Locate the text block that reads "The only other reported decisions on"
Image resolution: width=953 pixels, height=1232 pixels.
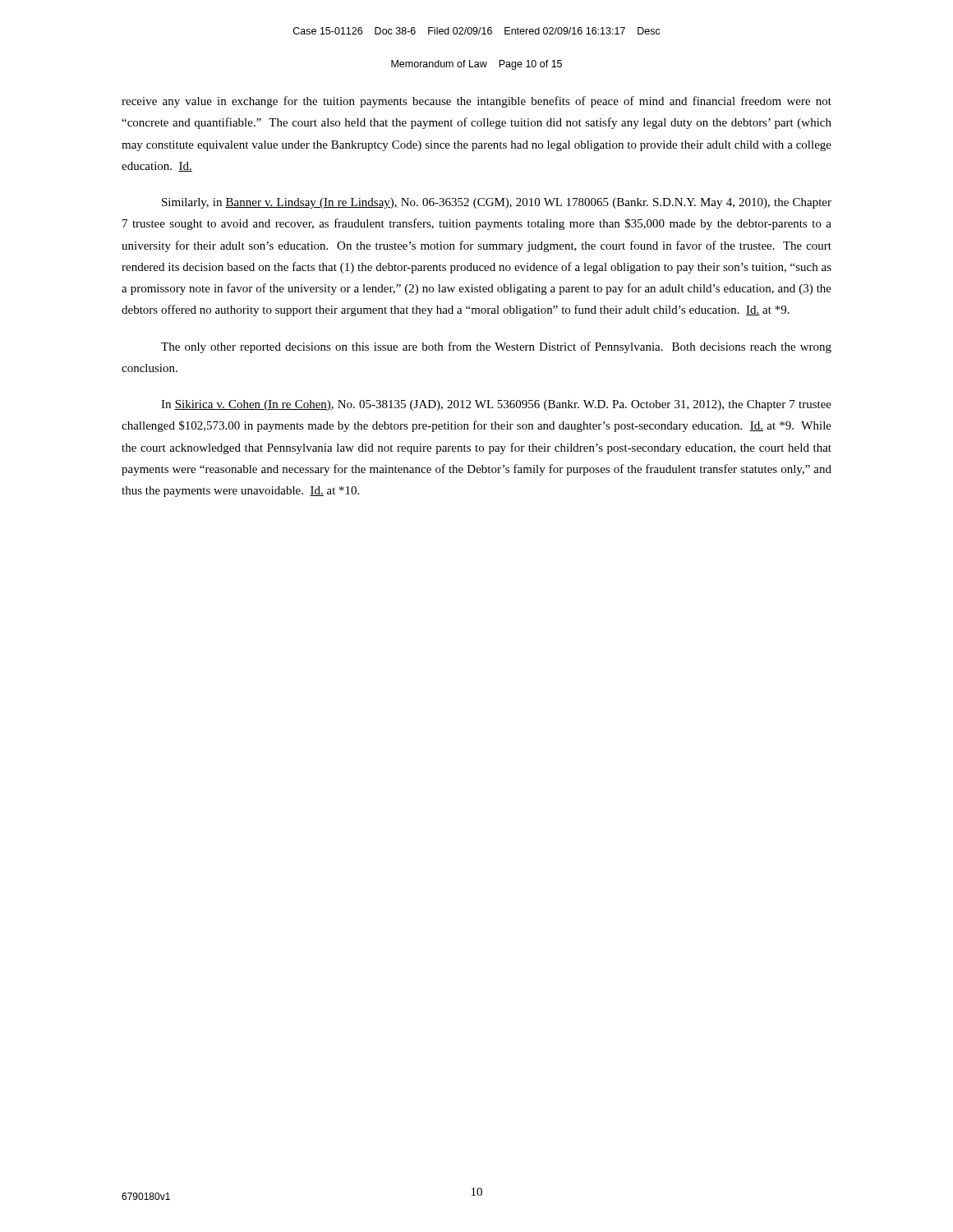click(x=476, y=357)
